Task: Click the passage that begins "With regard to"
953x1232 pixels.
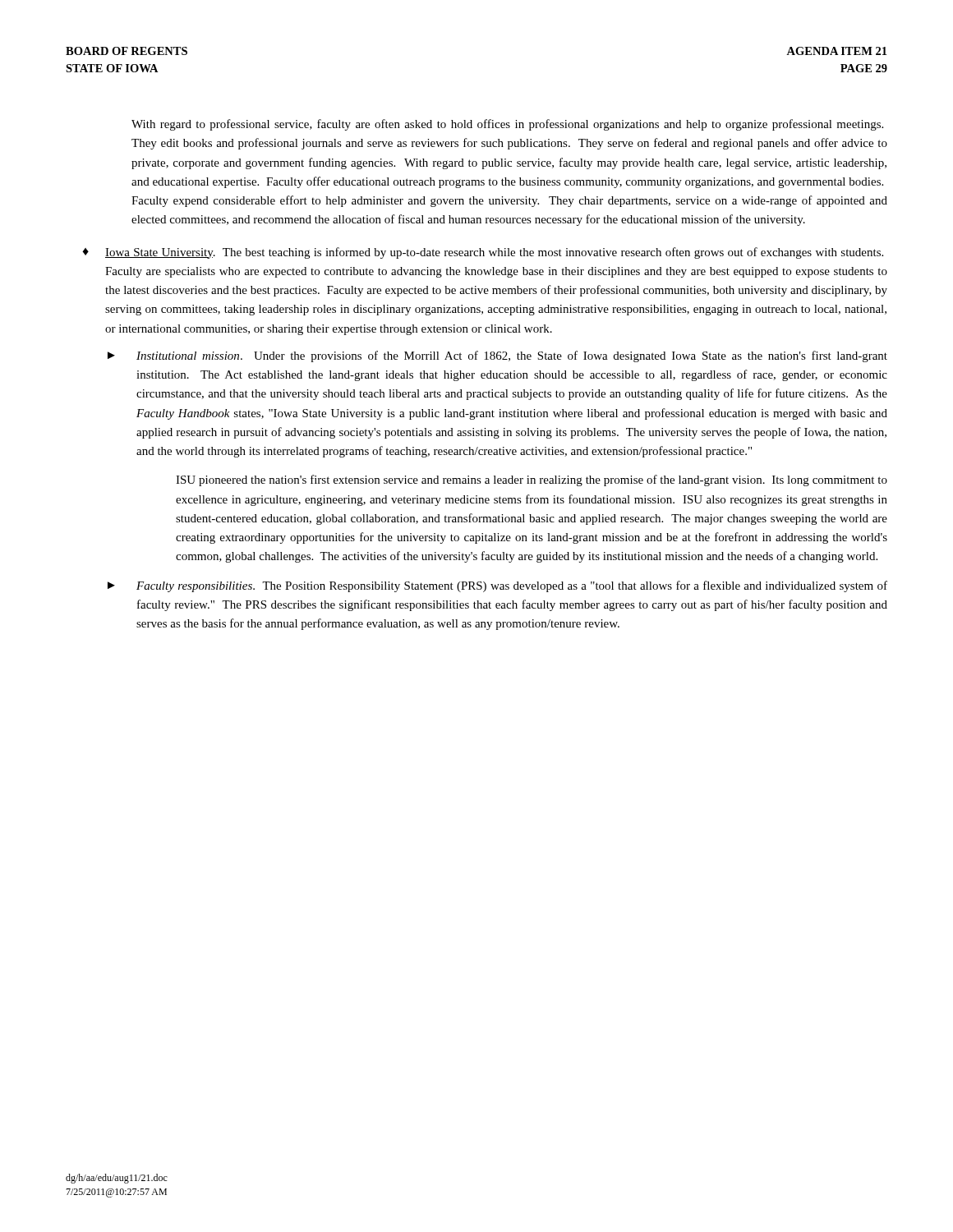Action: click(509, 172)
